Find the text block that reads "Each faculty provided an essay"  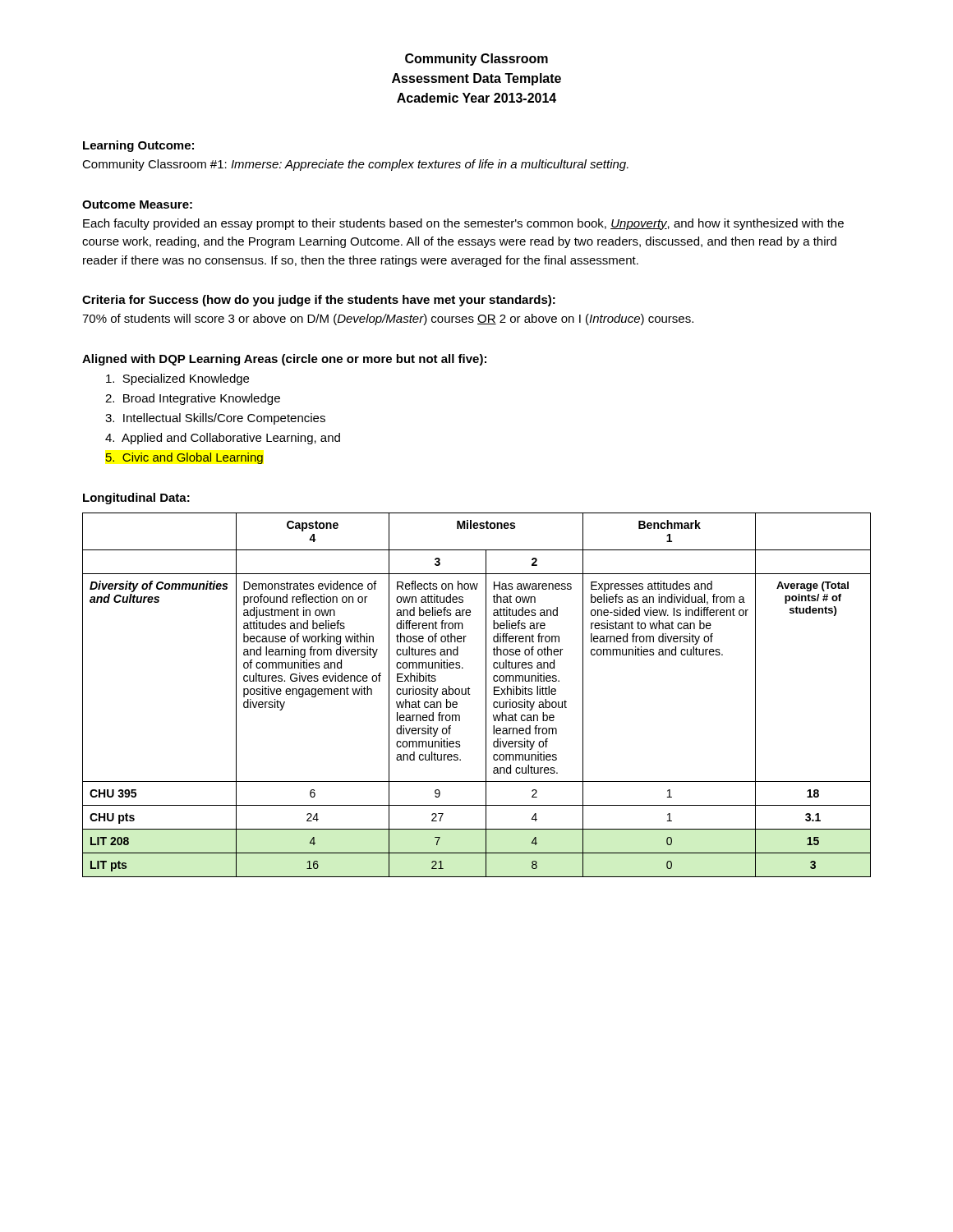[463, 241]
